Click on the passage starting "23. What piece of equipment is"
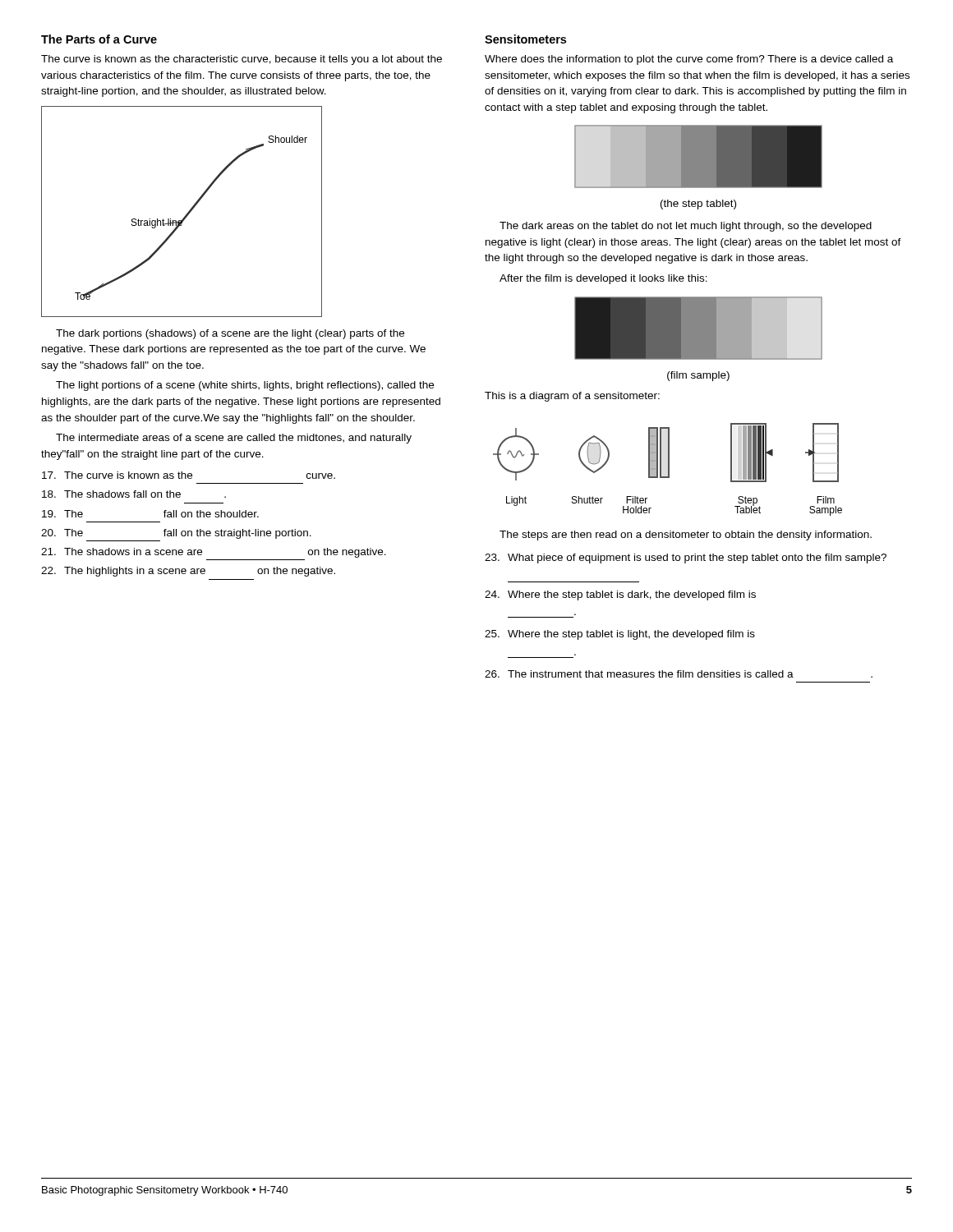This screenshot has height=1232, width=953. 698,566
